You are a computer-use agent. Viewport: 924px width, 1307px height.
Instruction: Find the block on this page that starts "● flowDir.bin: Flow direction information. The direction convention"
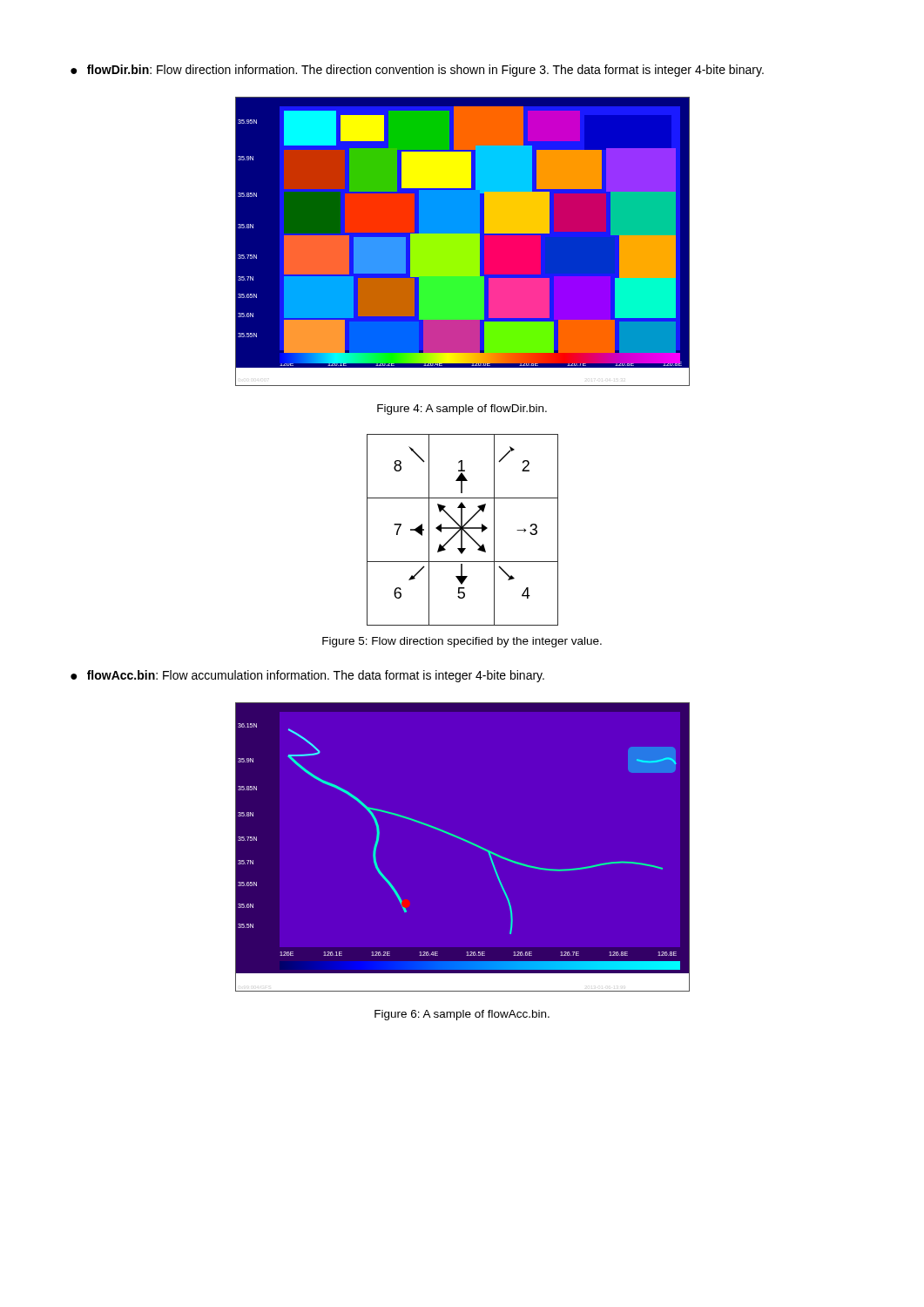click(462, 70)
